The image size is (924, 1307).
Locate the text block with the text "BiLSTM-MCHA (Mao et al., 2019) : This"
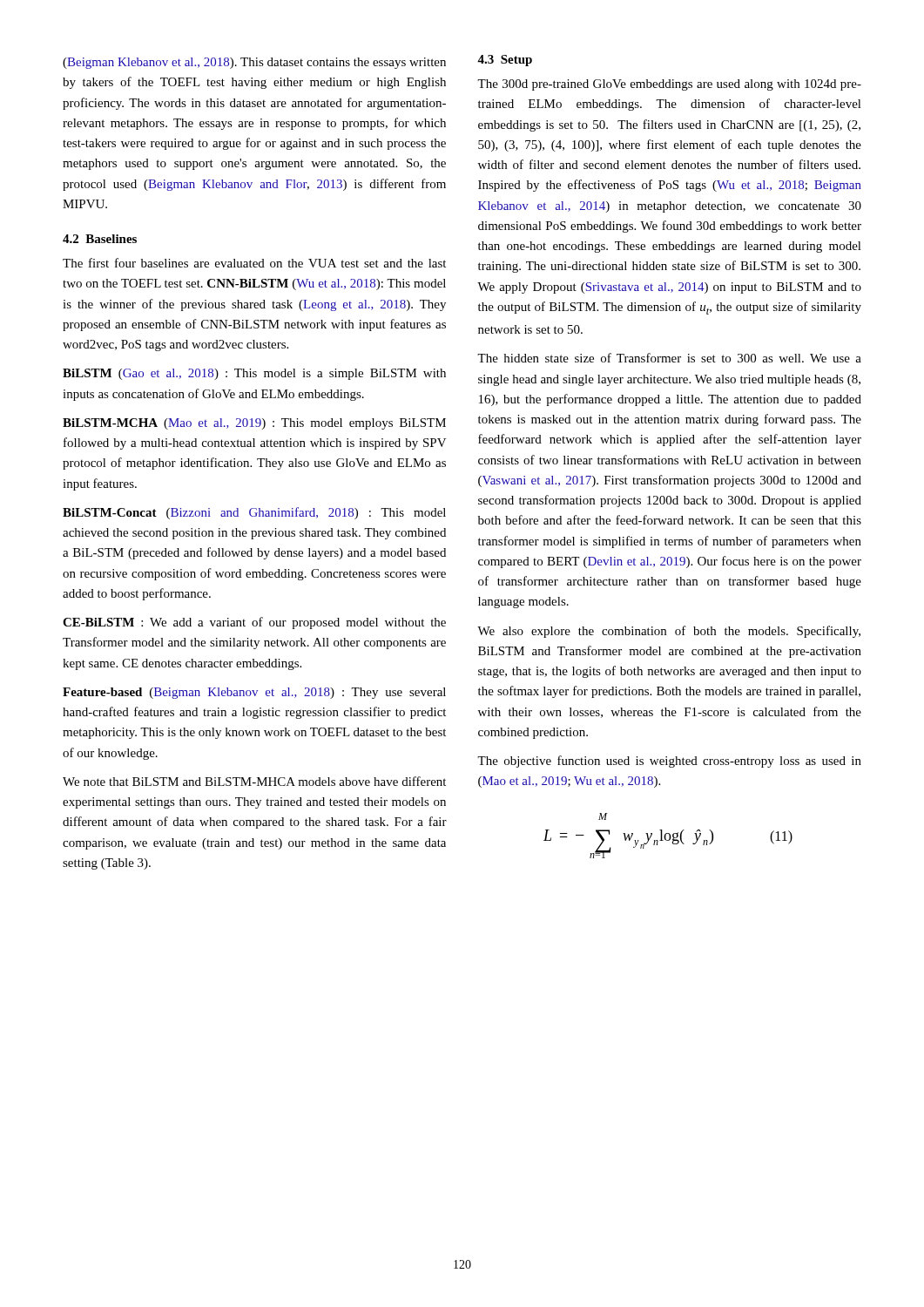coord(255,453)
